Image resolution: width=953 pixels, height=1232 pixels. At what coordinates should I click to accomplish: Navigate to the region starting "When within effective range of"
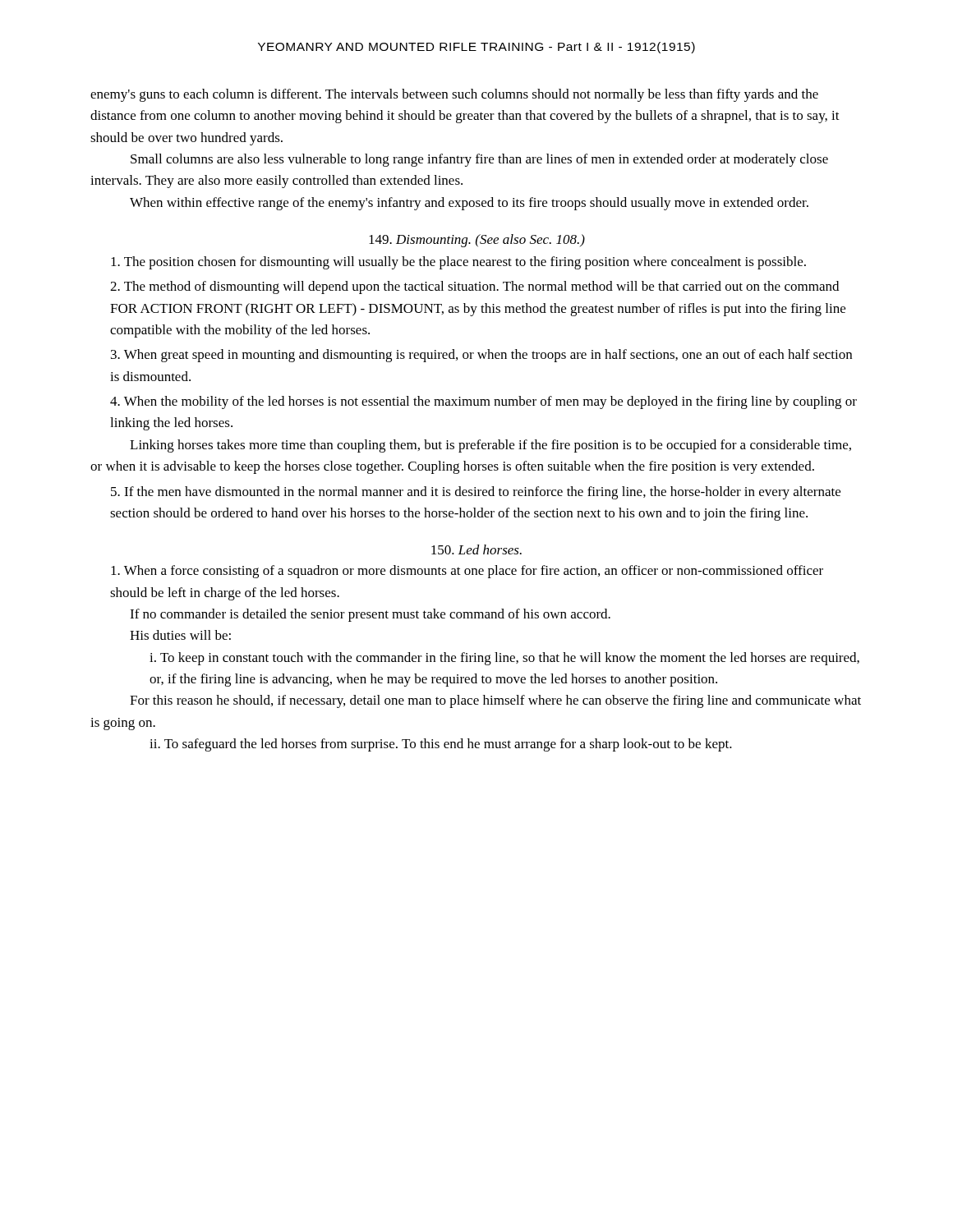tap(476, 203)
